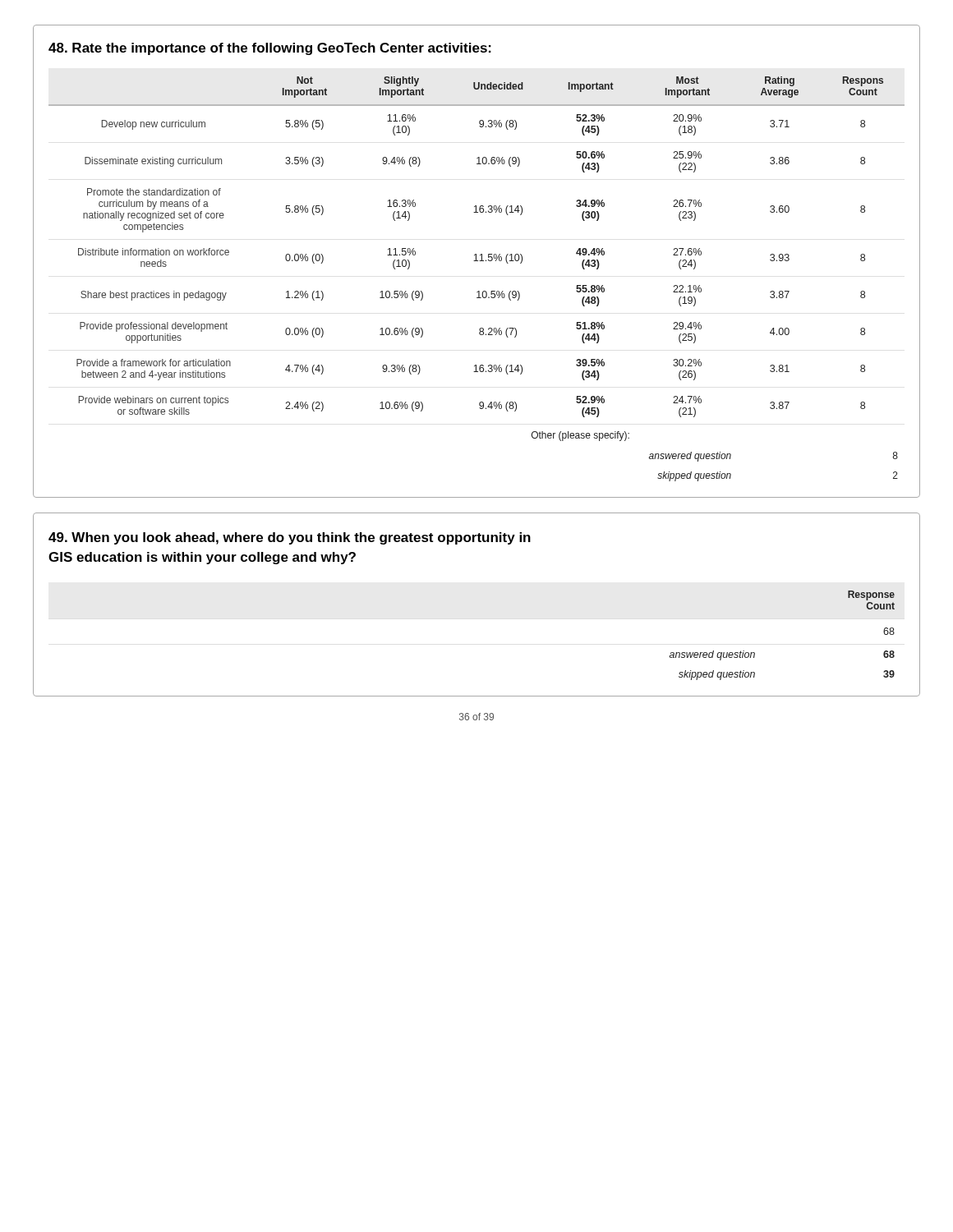Click on the section header that reads "49. When you"

pos(290,538)
